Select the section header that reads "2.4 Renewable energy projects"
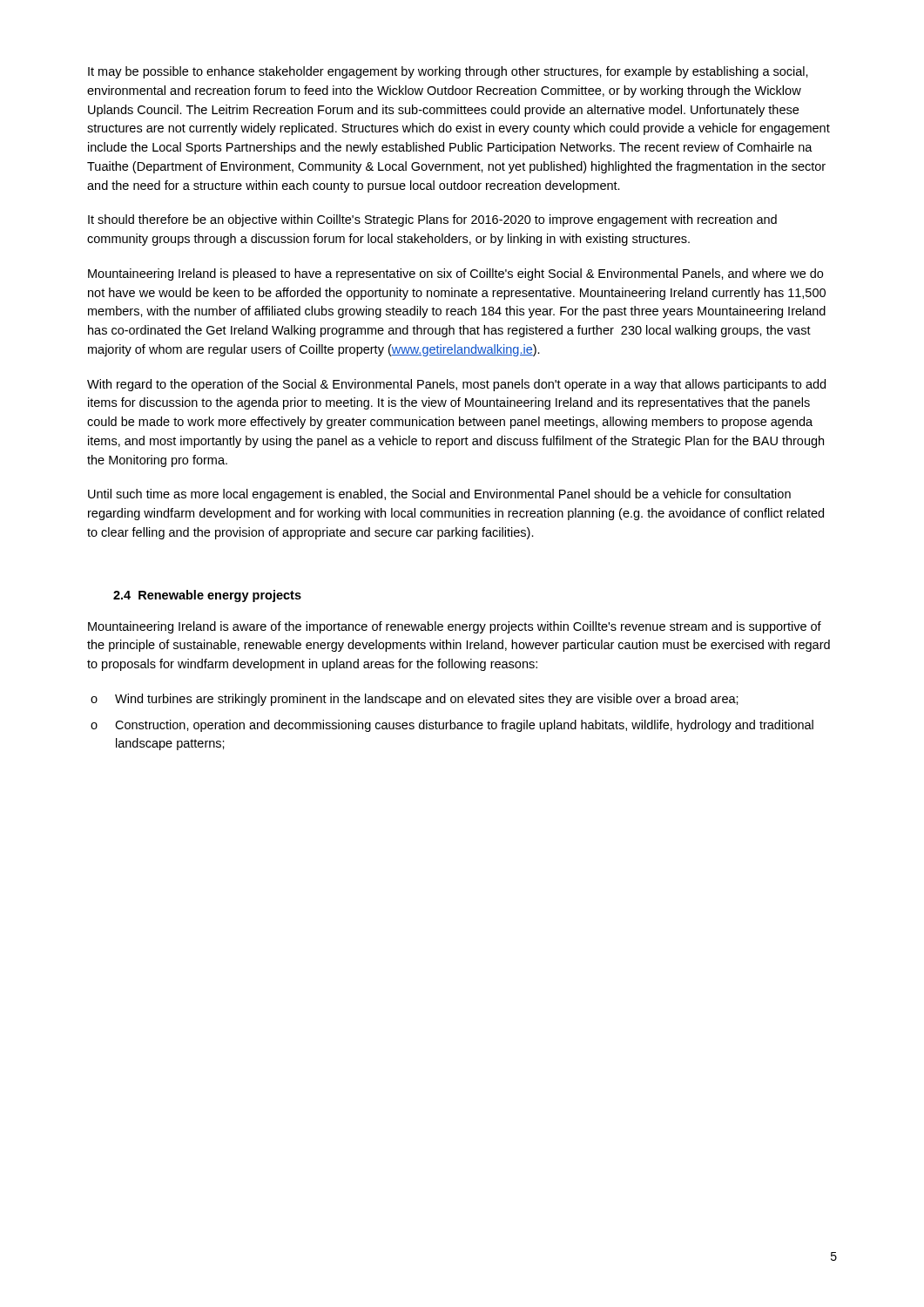 207,595
